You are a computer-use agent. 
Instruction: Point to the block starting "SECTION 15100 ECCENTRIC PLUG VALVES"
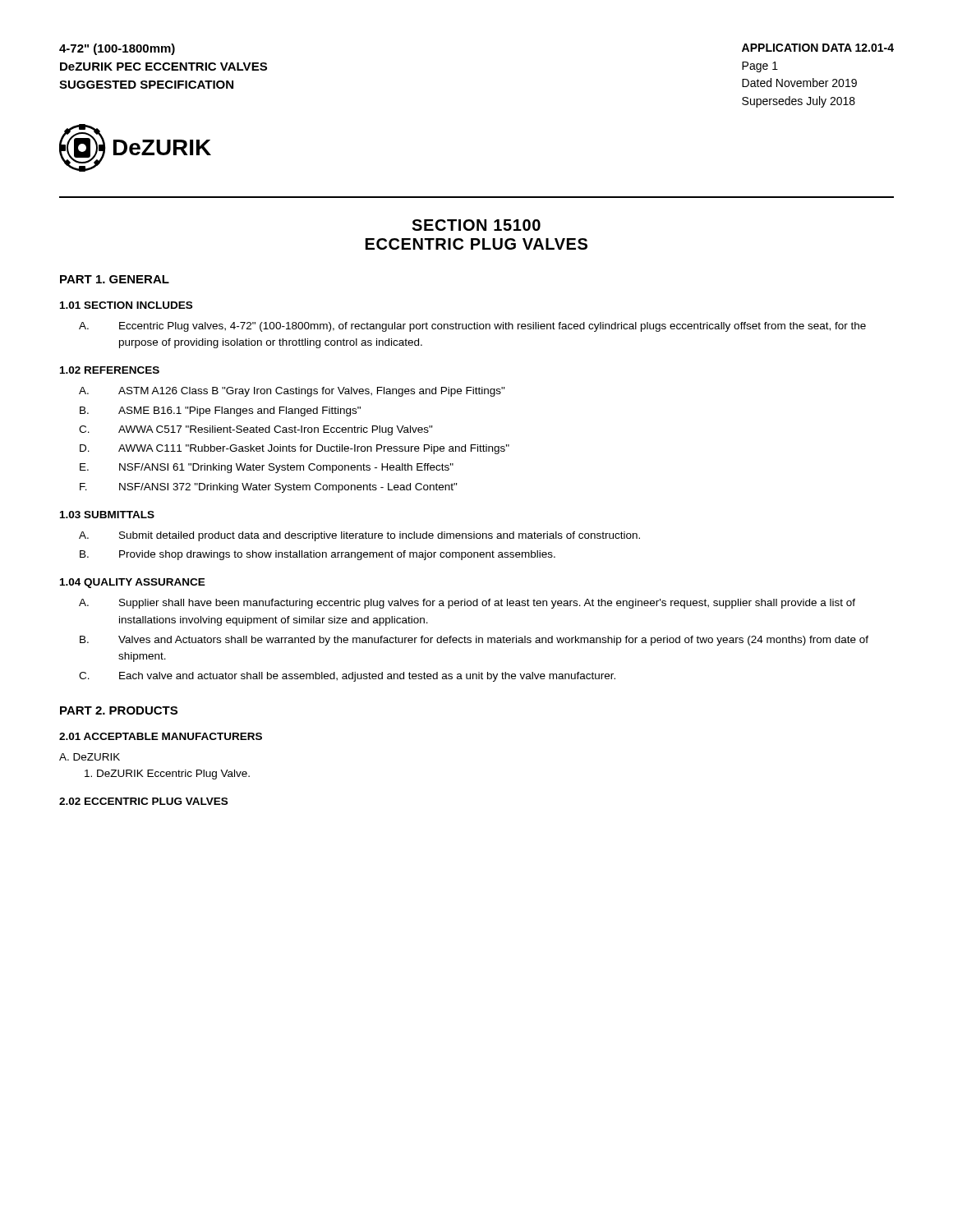(476, 235)
